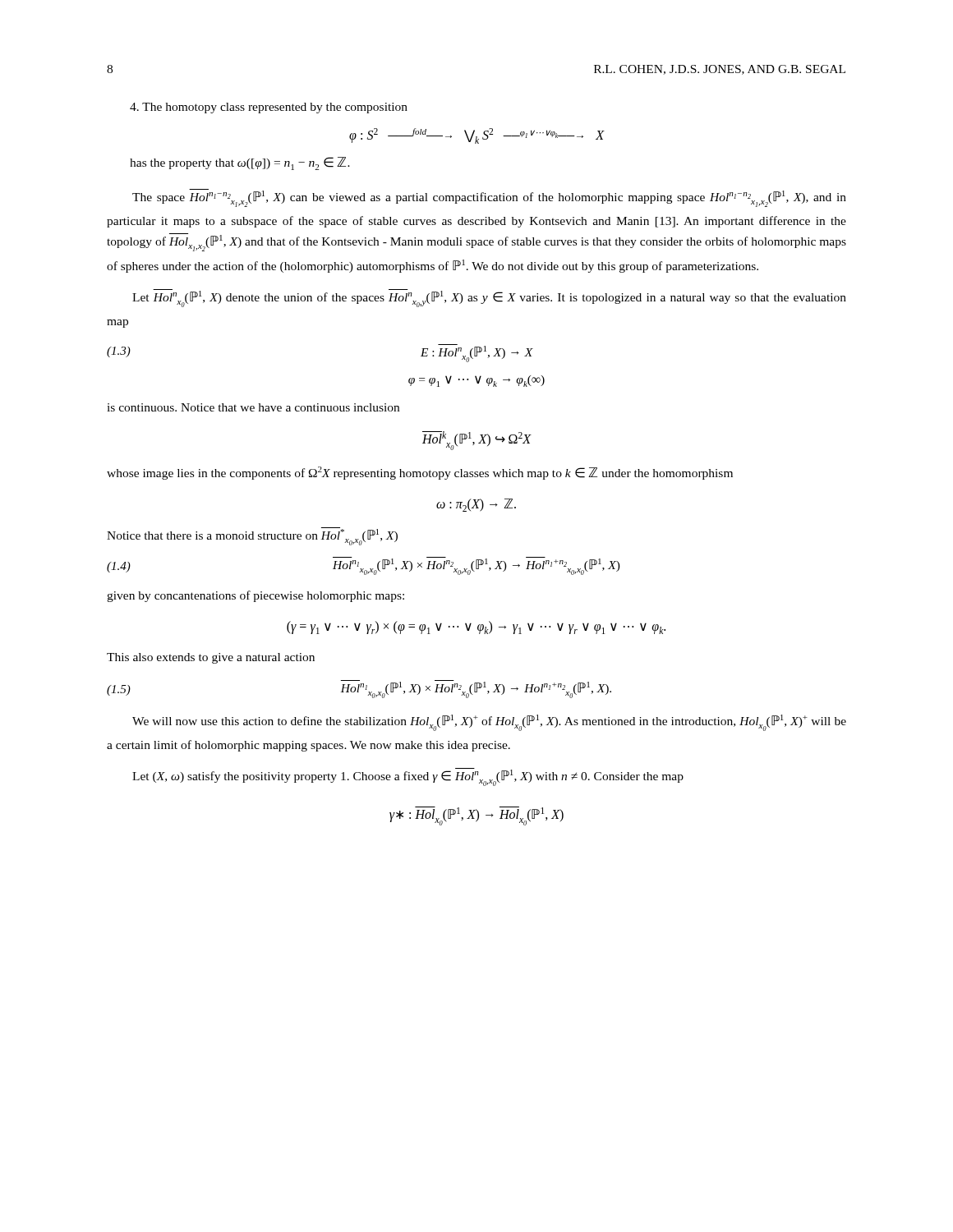Find the text block with the text "Let Holnx0(ℙ1, X)"
The image size is (953, 1232).
[476, 309]
